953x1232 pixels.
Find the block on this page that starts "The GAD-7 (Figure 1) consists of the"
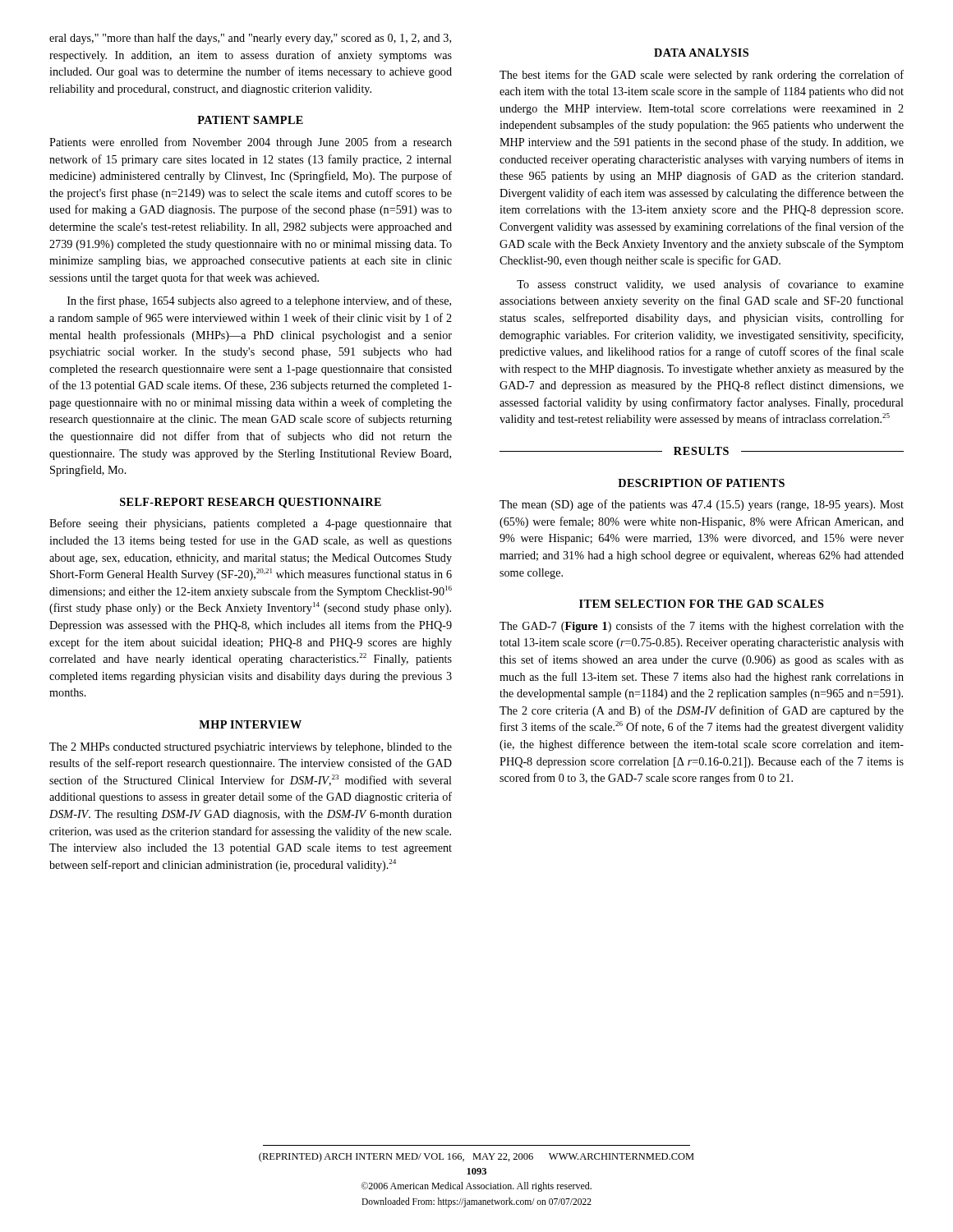[702, 702]
